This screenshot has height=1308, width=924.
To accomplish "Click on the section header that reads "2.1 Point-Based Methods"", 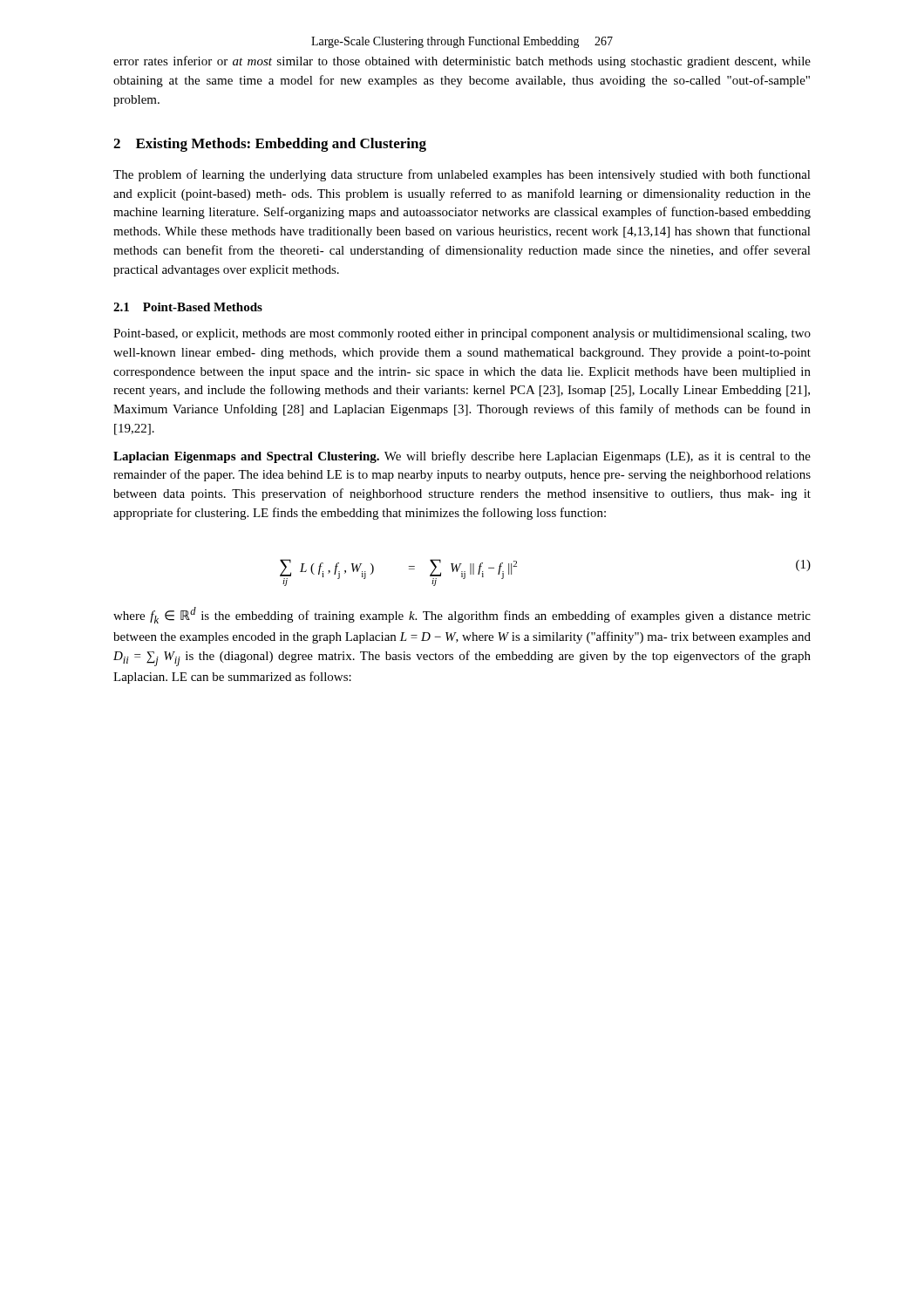I will pyautogui.click(x=188, y=307).
